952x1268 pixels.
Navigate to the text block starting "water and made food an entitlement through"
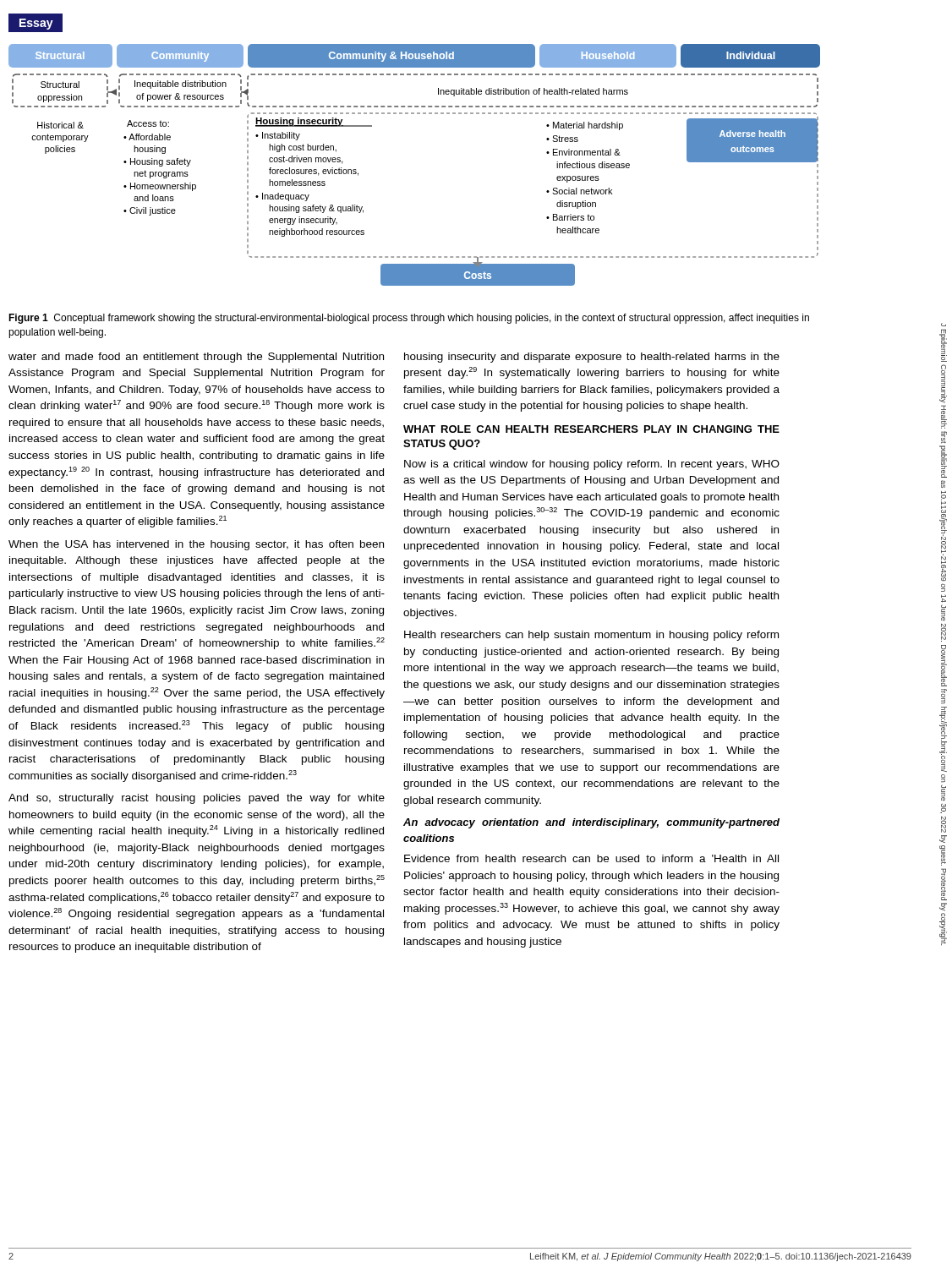click(197, 439)
